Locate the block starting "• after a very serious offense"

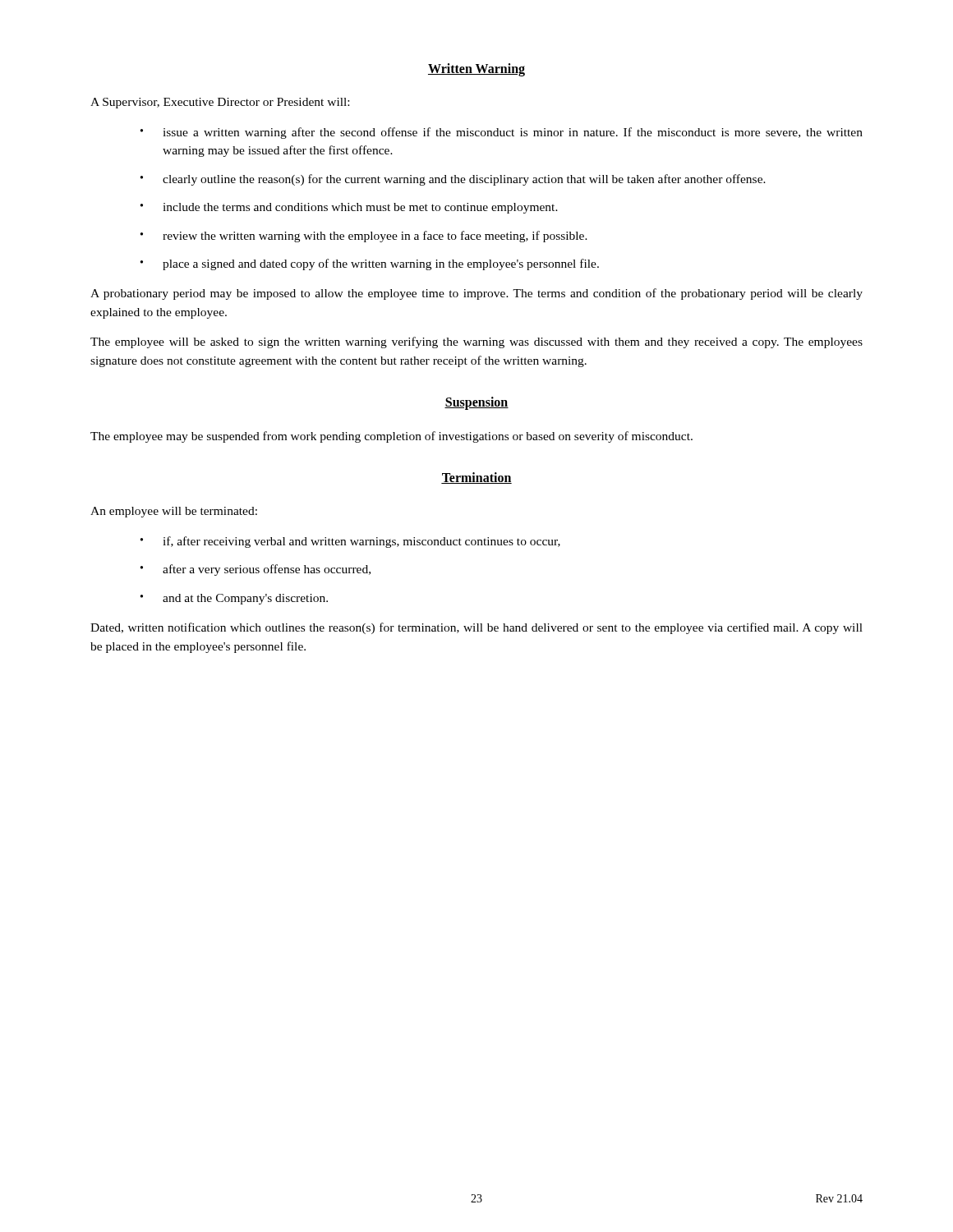pos(256,570)
